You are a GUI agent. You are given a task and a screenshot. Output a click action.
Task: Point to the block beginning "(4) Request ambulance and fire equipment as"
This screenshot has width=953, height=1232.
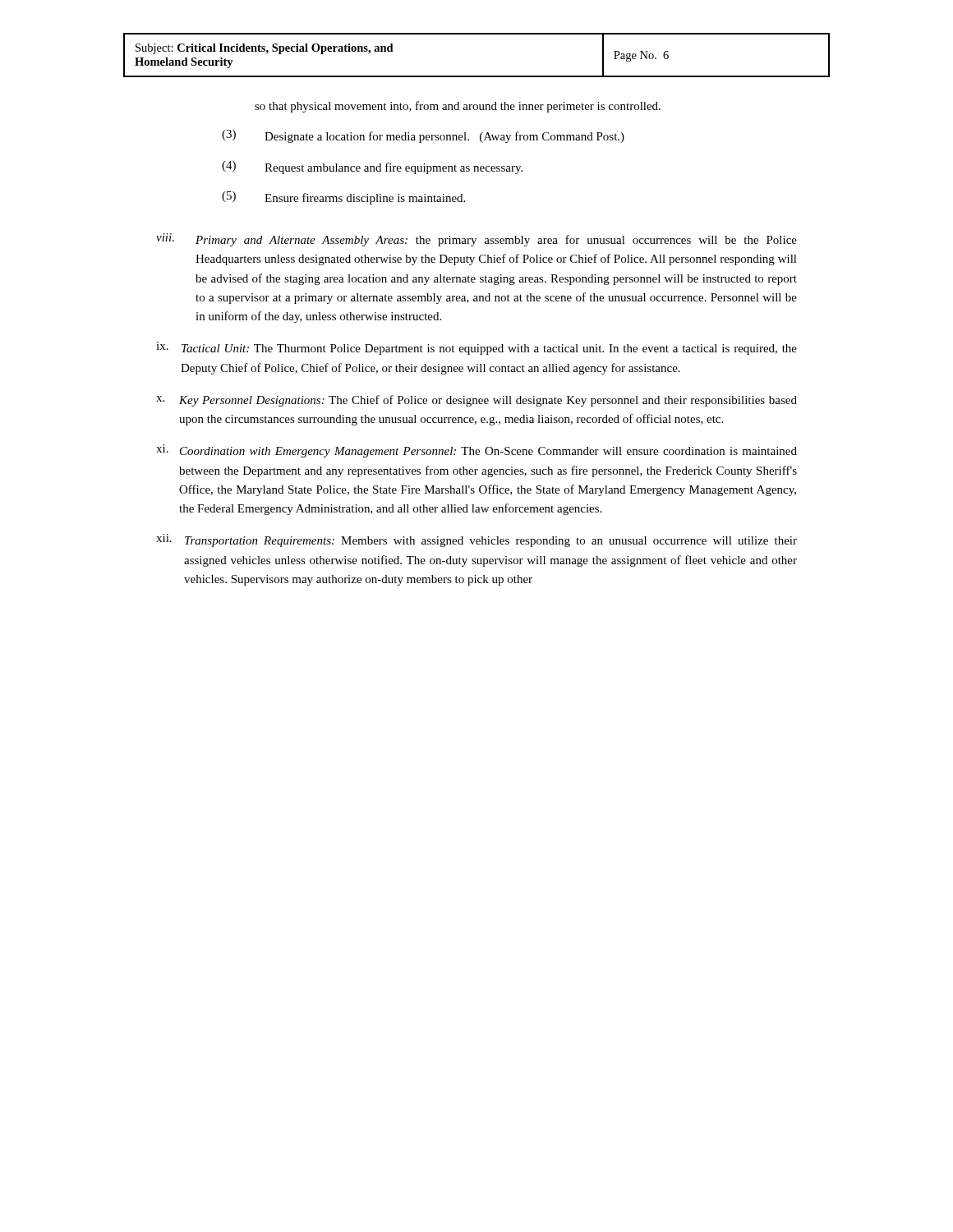(x=509, y=168)
